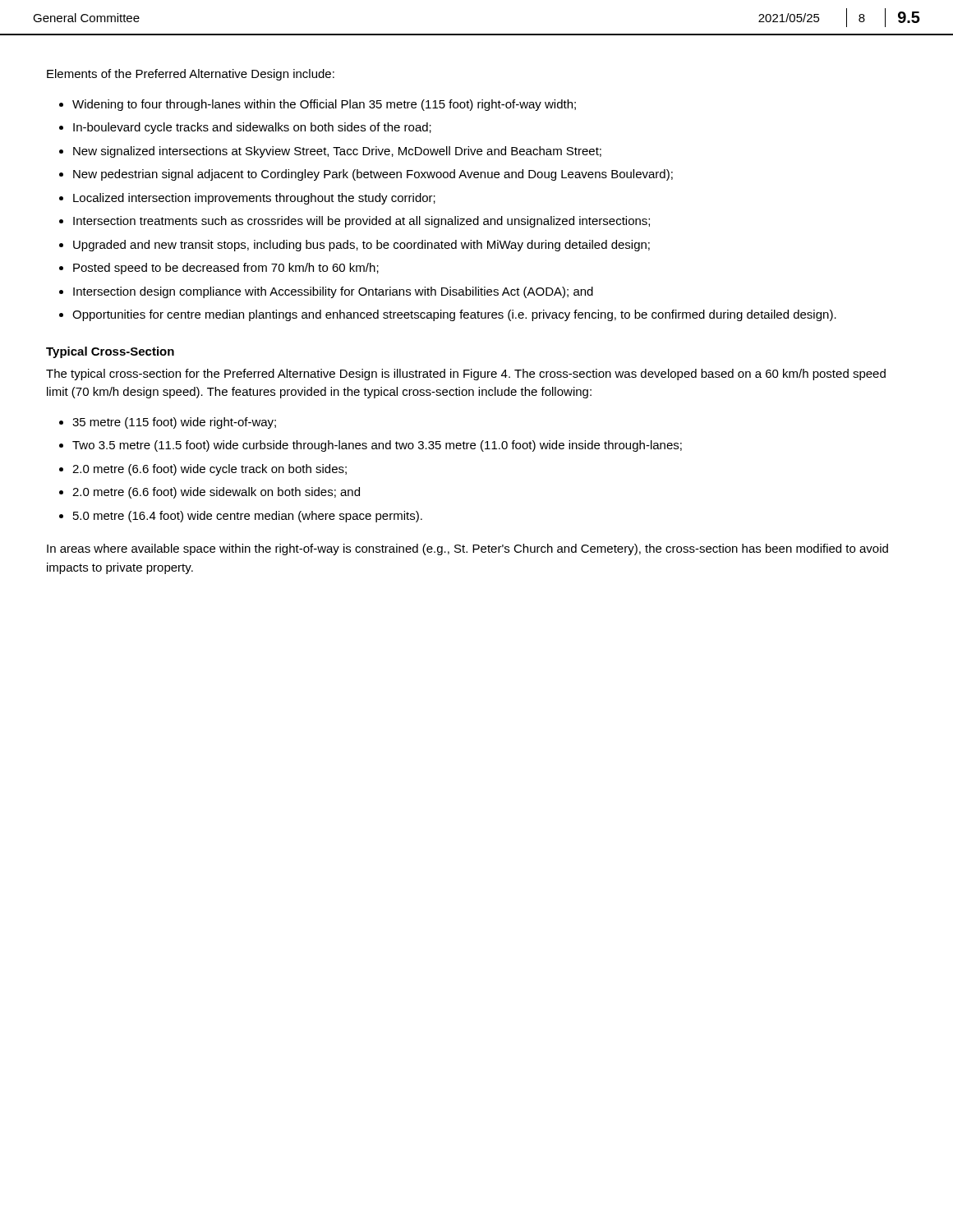Find the text block starting "Intersection treatments such"

click(362, 221)
